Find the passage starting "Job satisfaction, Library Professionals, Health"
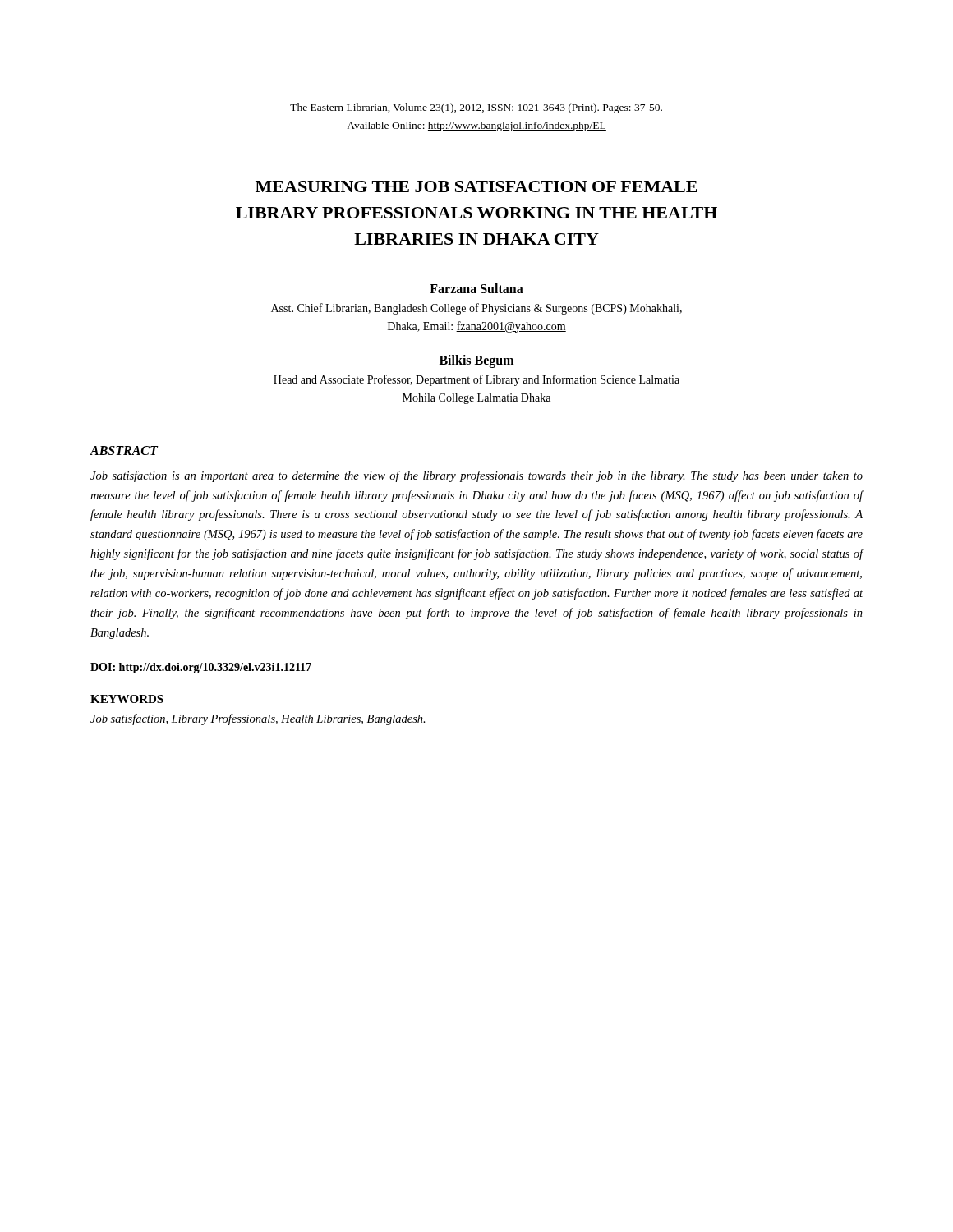The height and width of the screenshot is (1232, 953). pos(258,719)
